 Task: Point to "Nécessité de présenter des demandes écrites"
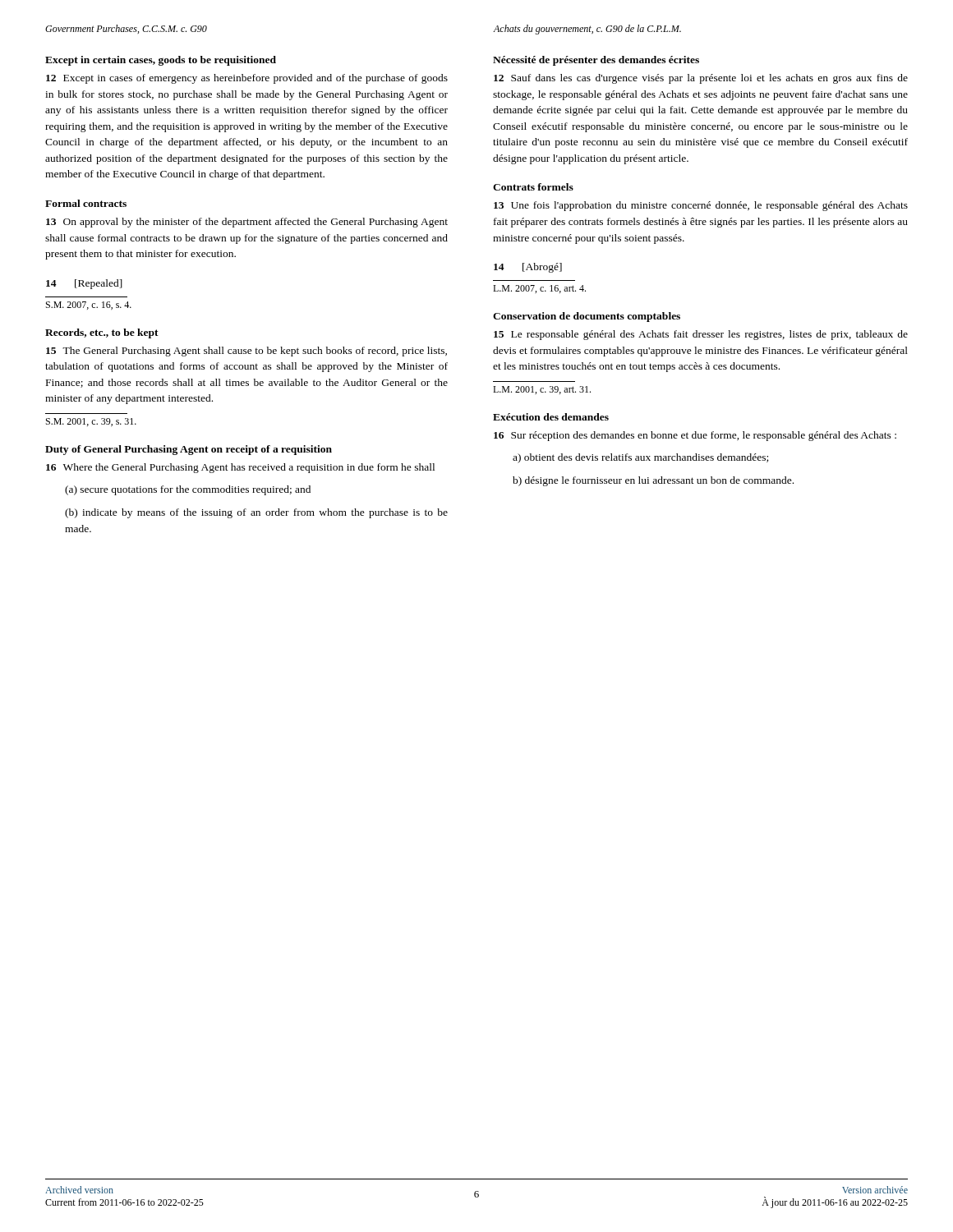(596, 60)
